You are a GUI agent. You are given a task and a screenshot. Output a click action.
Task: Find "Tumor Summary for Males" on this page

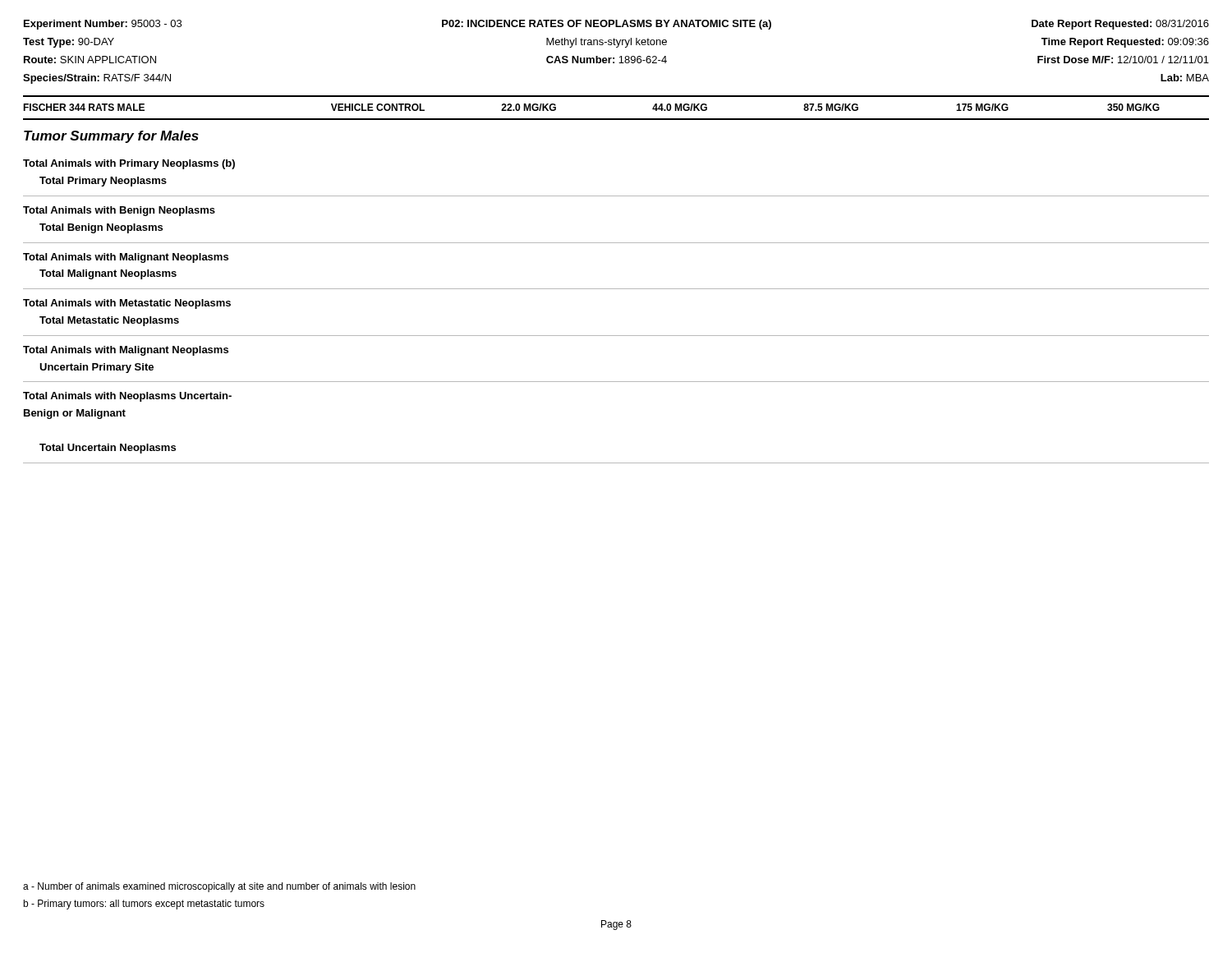click(x=111, y=136)
